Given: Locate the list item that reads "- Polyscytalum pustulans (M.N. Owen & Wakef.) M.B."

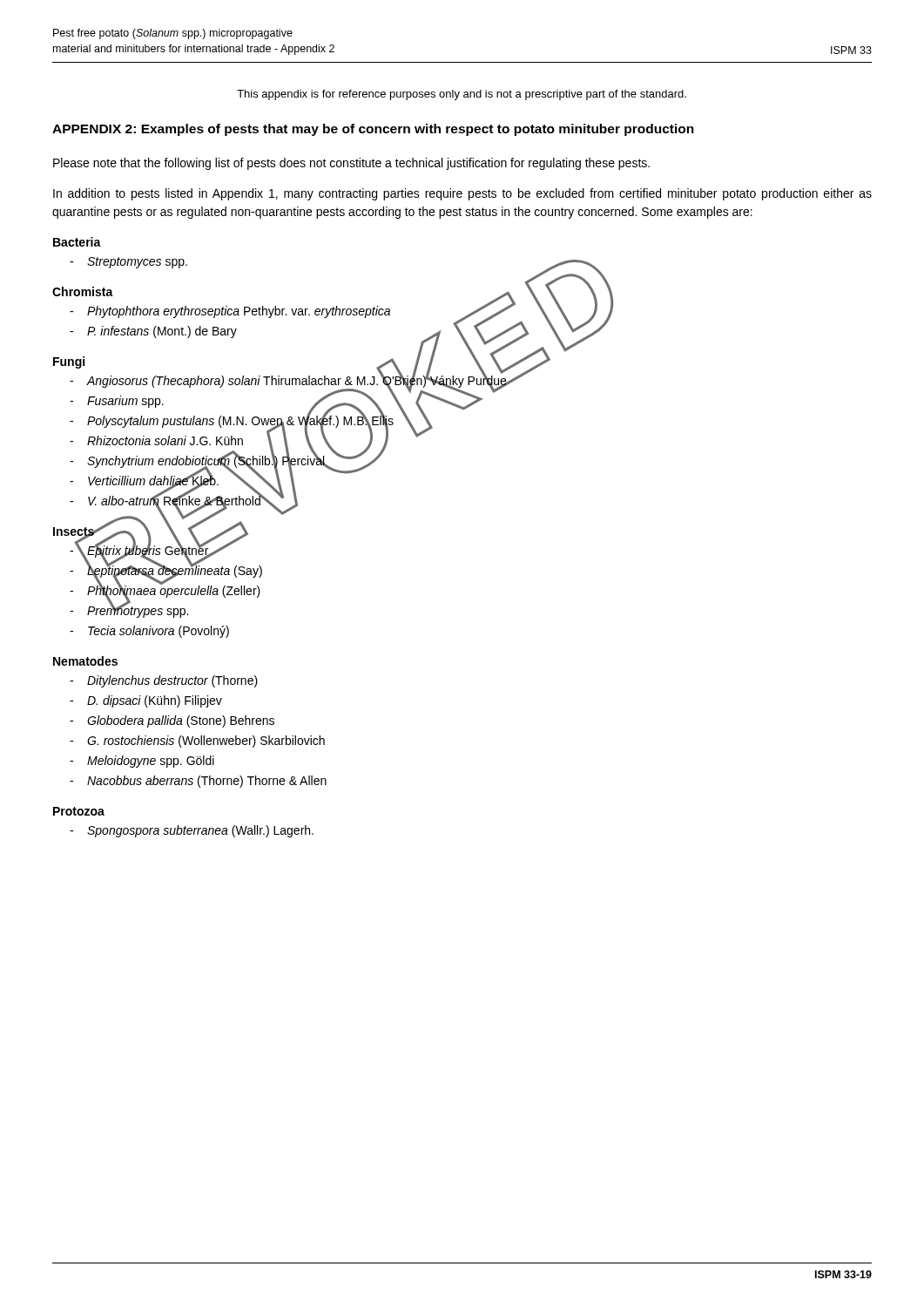Looking at the screenshot, I should click(232, 422).
